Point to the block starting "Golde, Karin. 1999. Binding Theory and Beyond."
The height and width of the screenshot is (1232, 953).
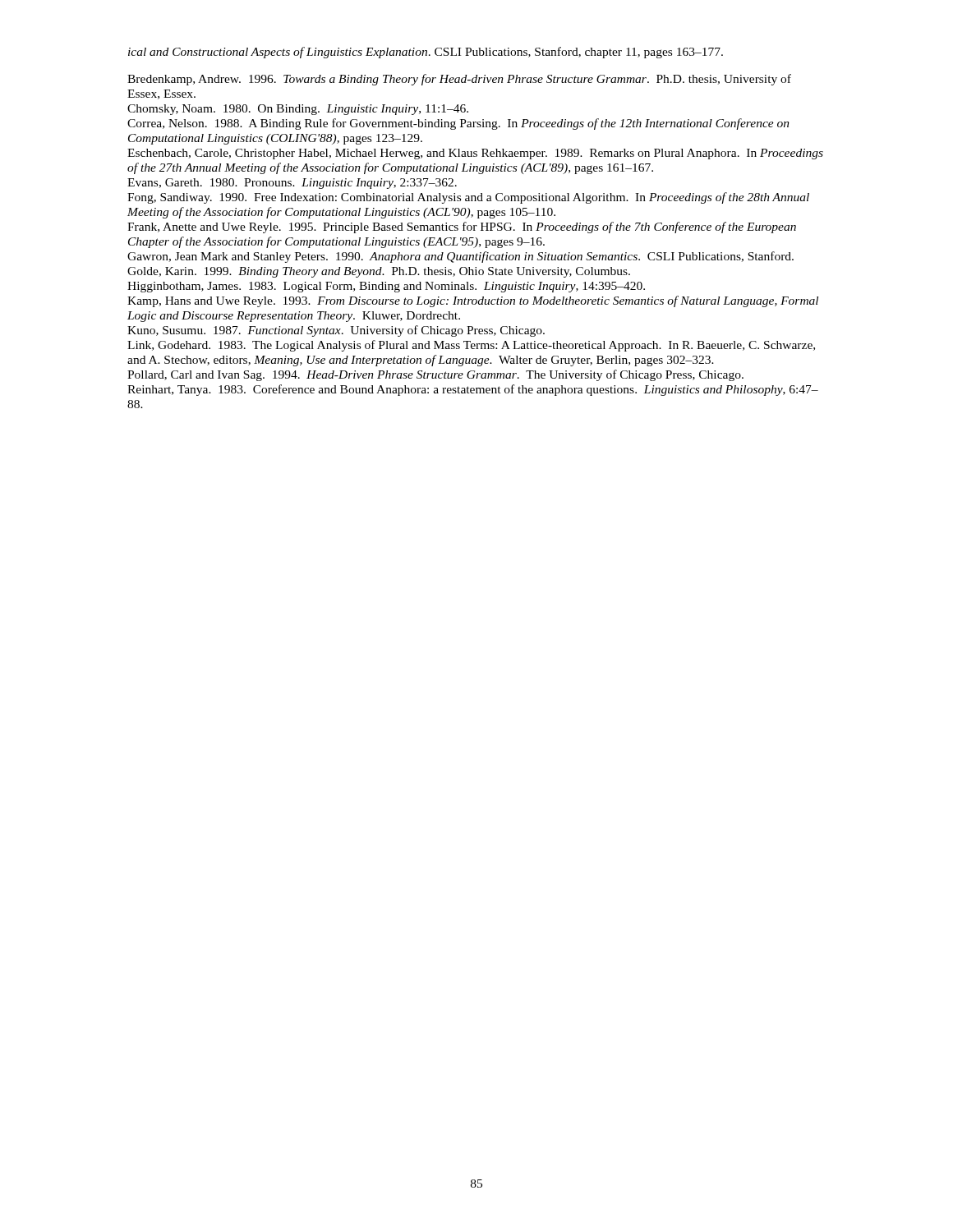[379, 271]
